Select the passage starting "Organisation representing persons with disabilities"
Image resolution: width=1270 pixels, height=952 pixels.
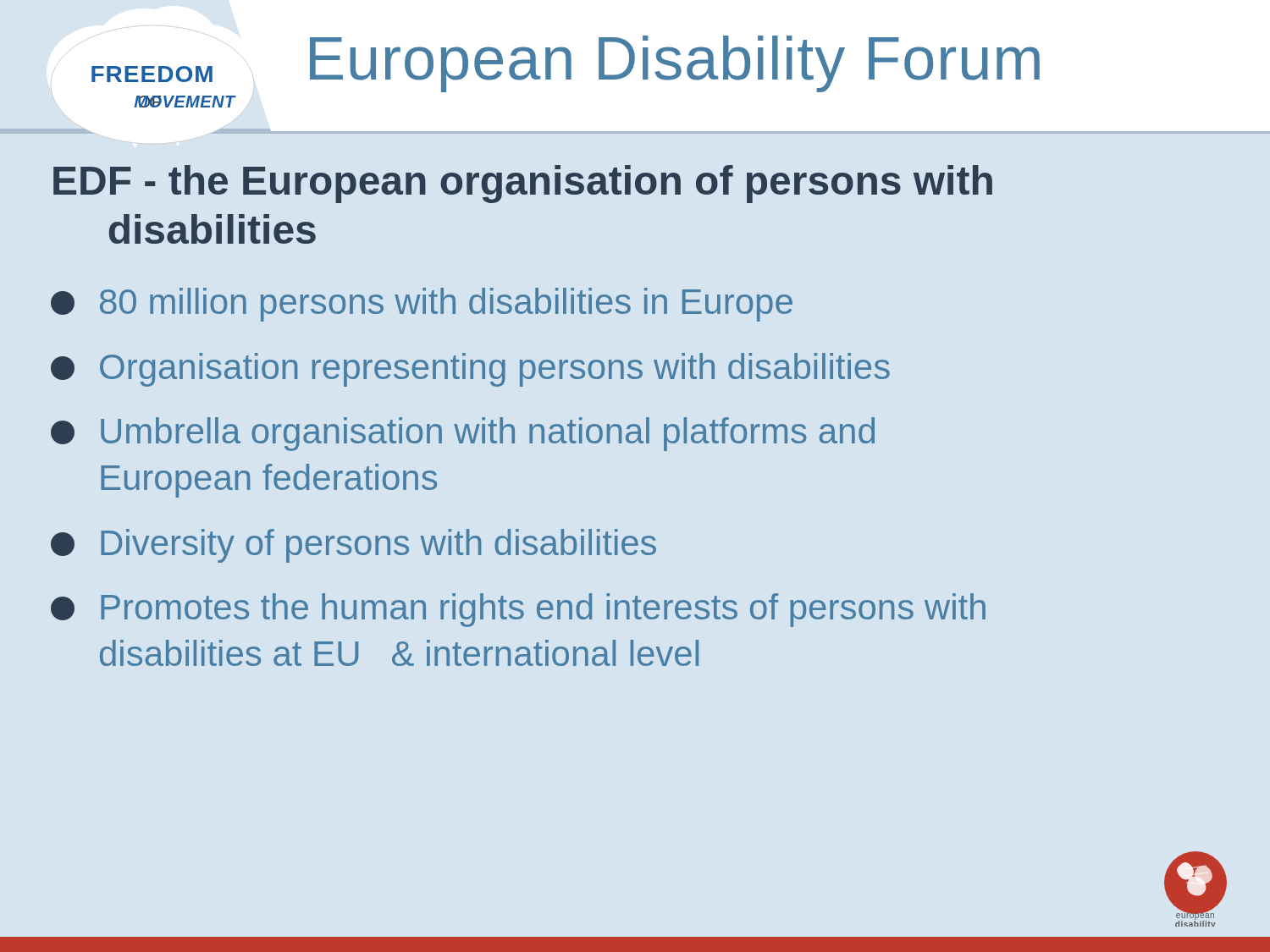pyautogui.click(x=471, y=367)
